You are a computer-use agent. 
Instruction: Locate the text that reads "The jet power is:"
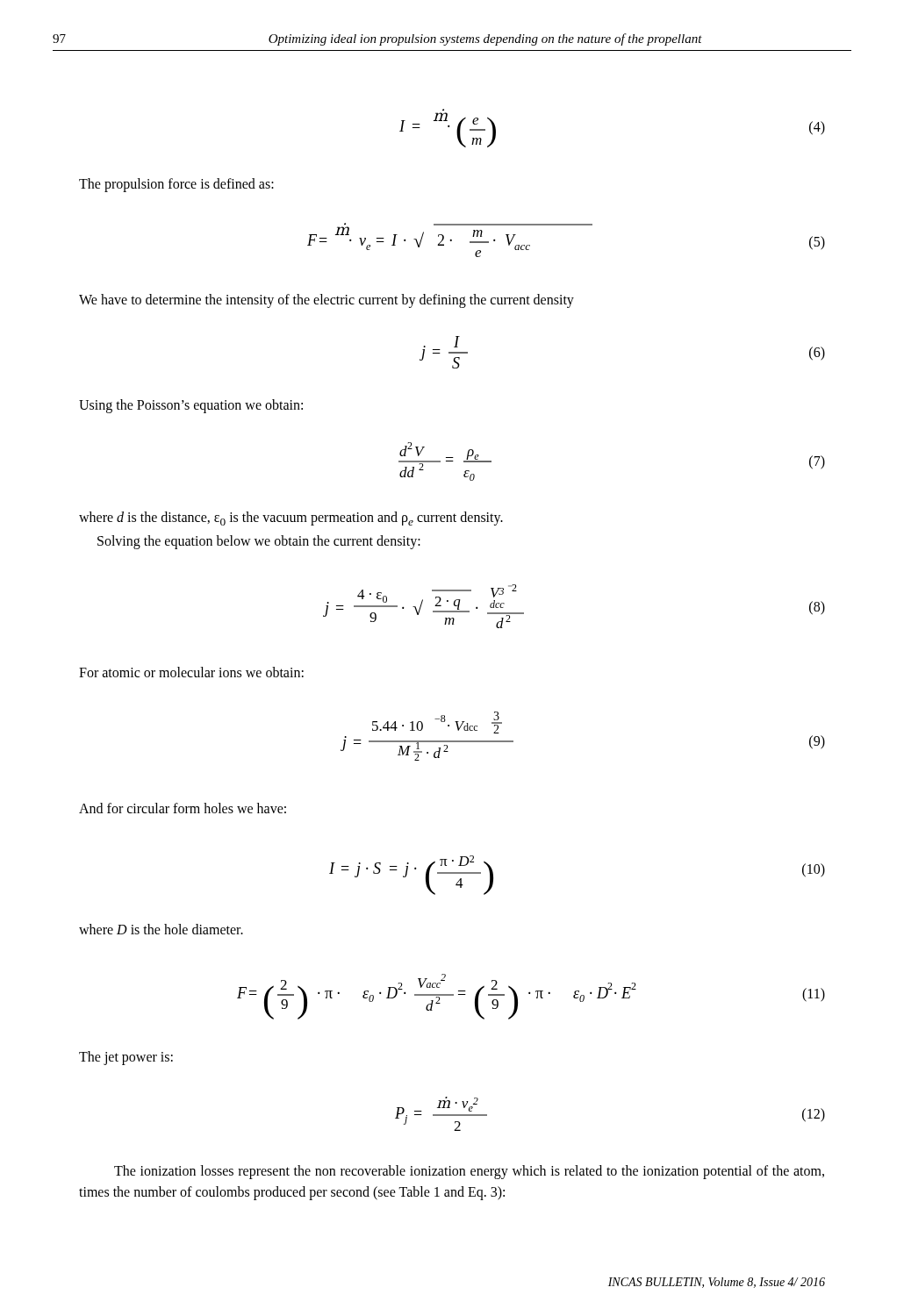(126, 1057)
